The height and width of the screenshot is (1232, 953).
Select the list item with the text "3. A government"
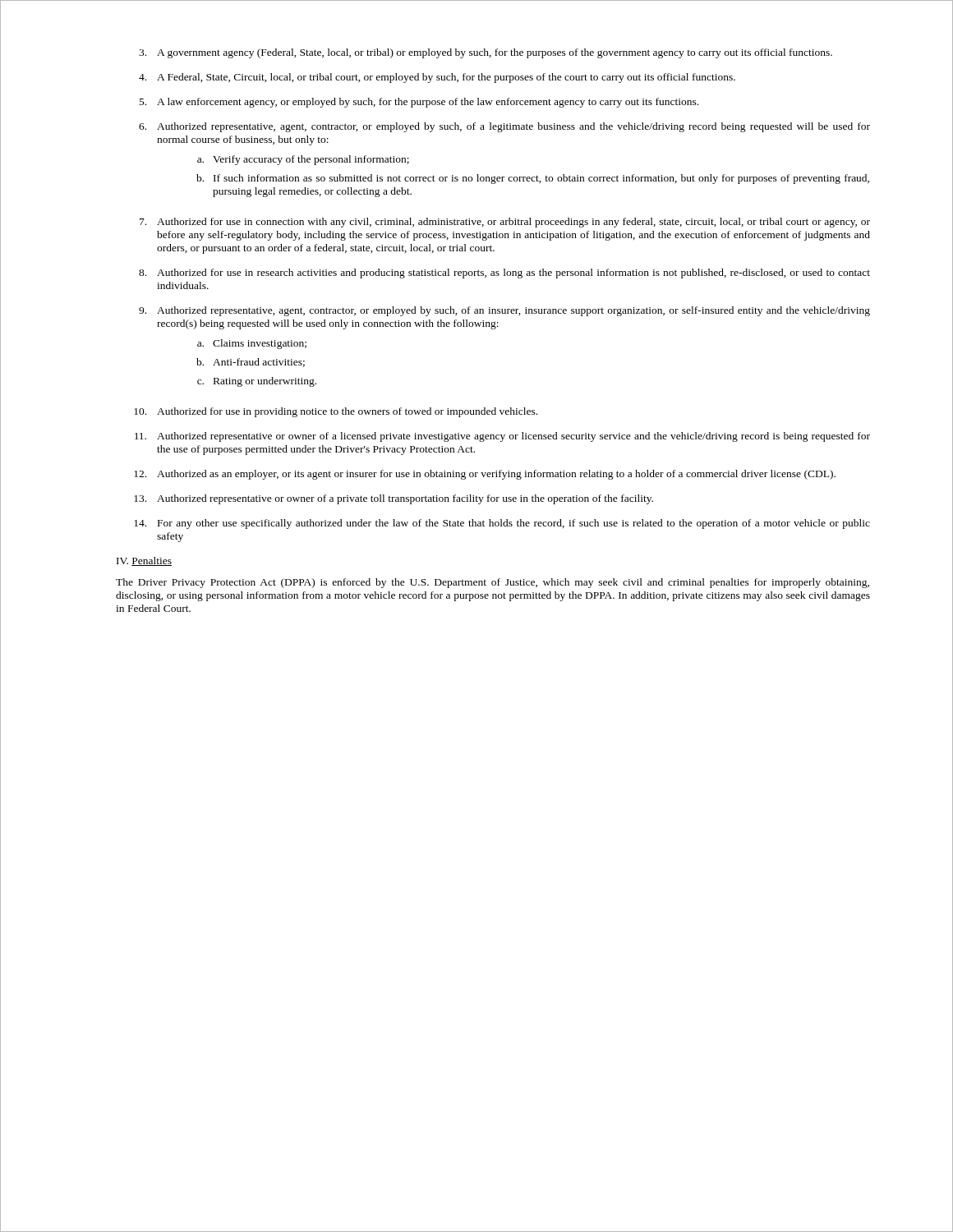point(493,53)
